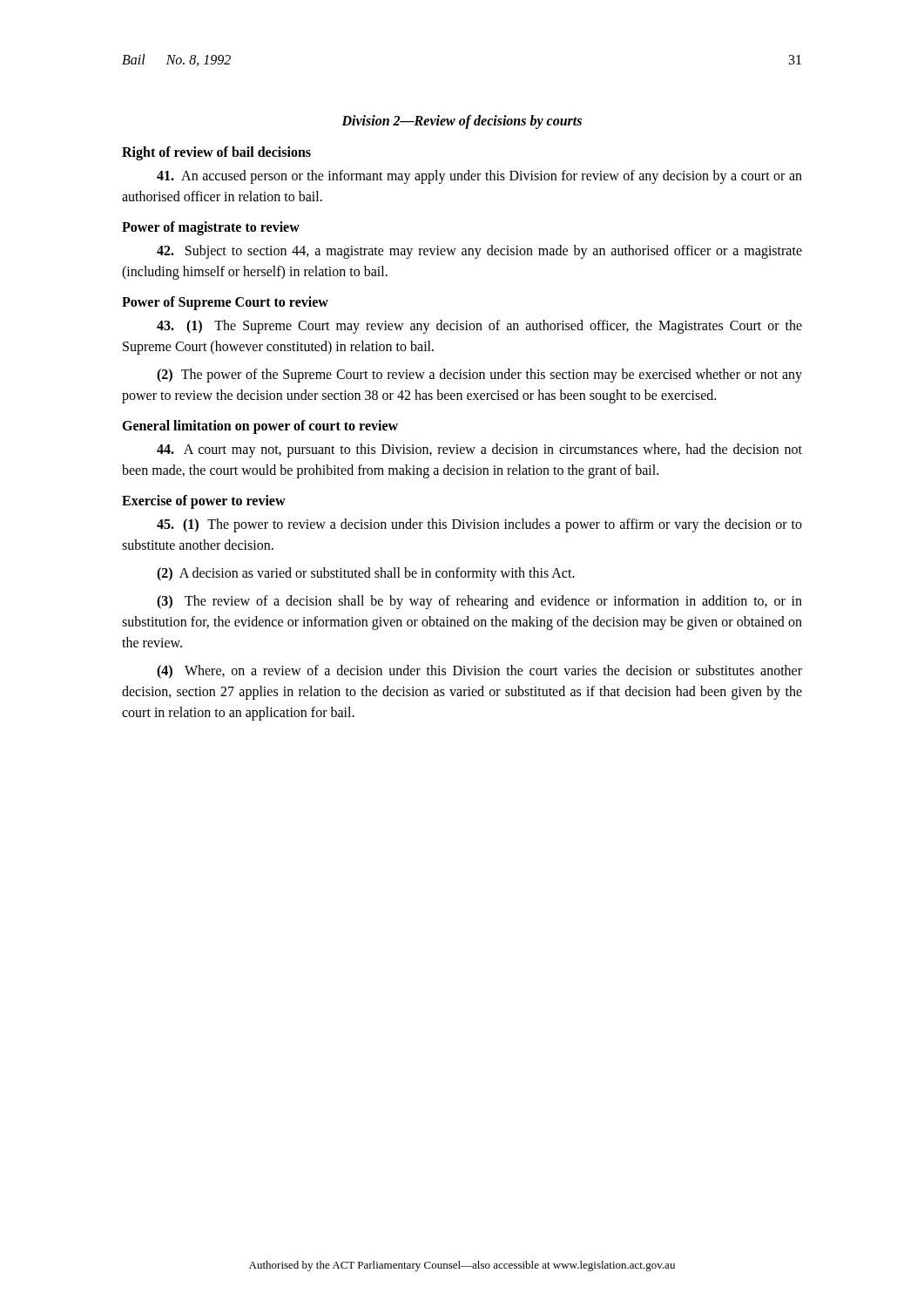
Task: Select the text block that says "(1) The Supreme Court"
Action: point(462,336)
